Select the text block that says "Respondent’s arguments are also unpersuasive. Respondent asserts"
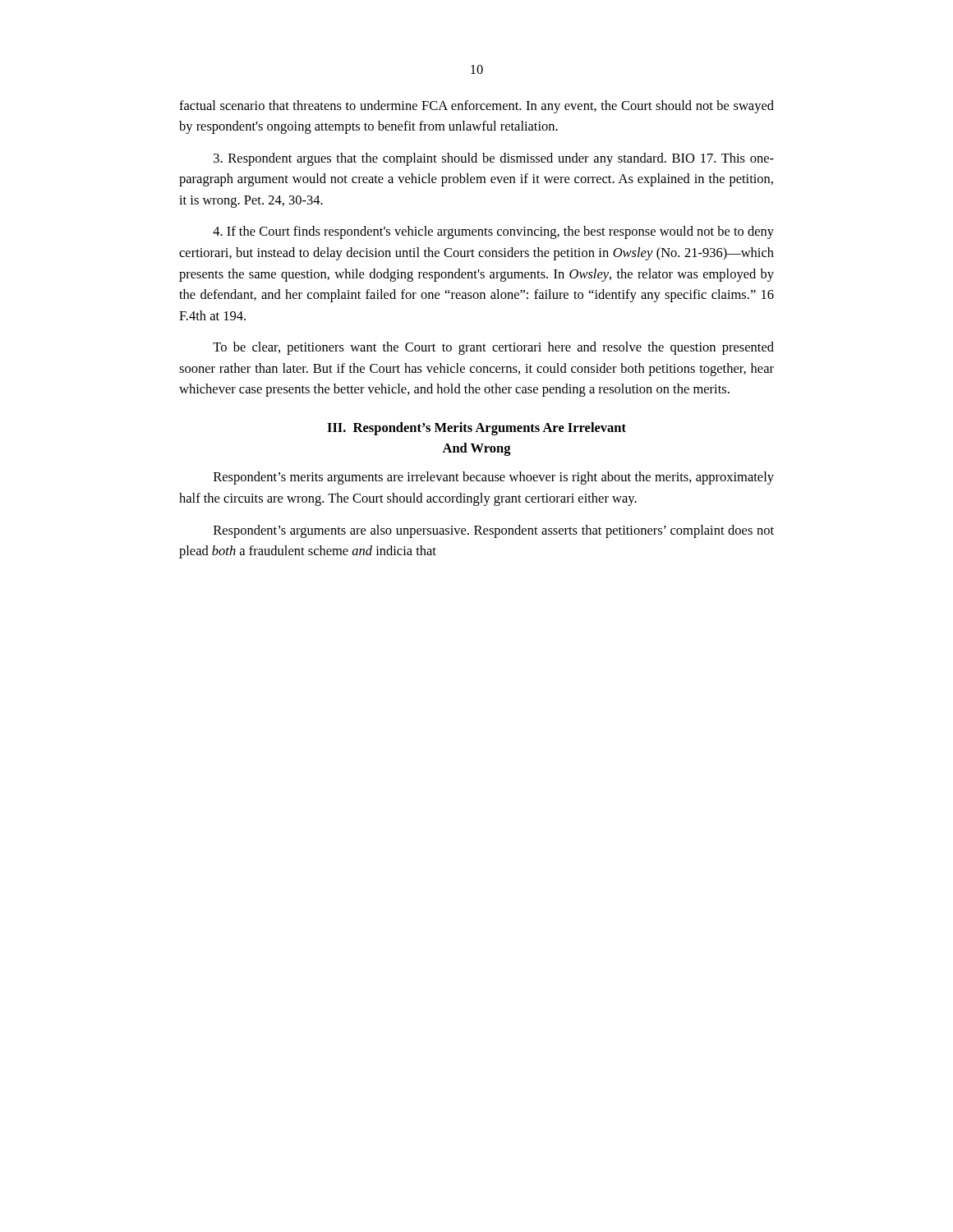The width and height of the screenshot is (953, 1232). point(476,541)
